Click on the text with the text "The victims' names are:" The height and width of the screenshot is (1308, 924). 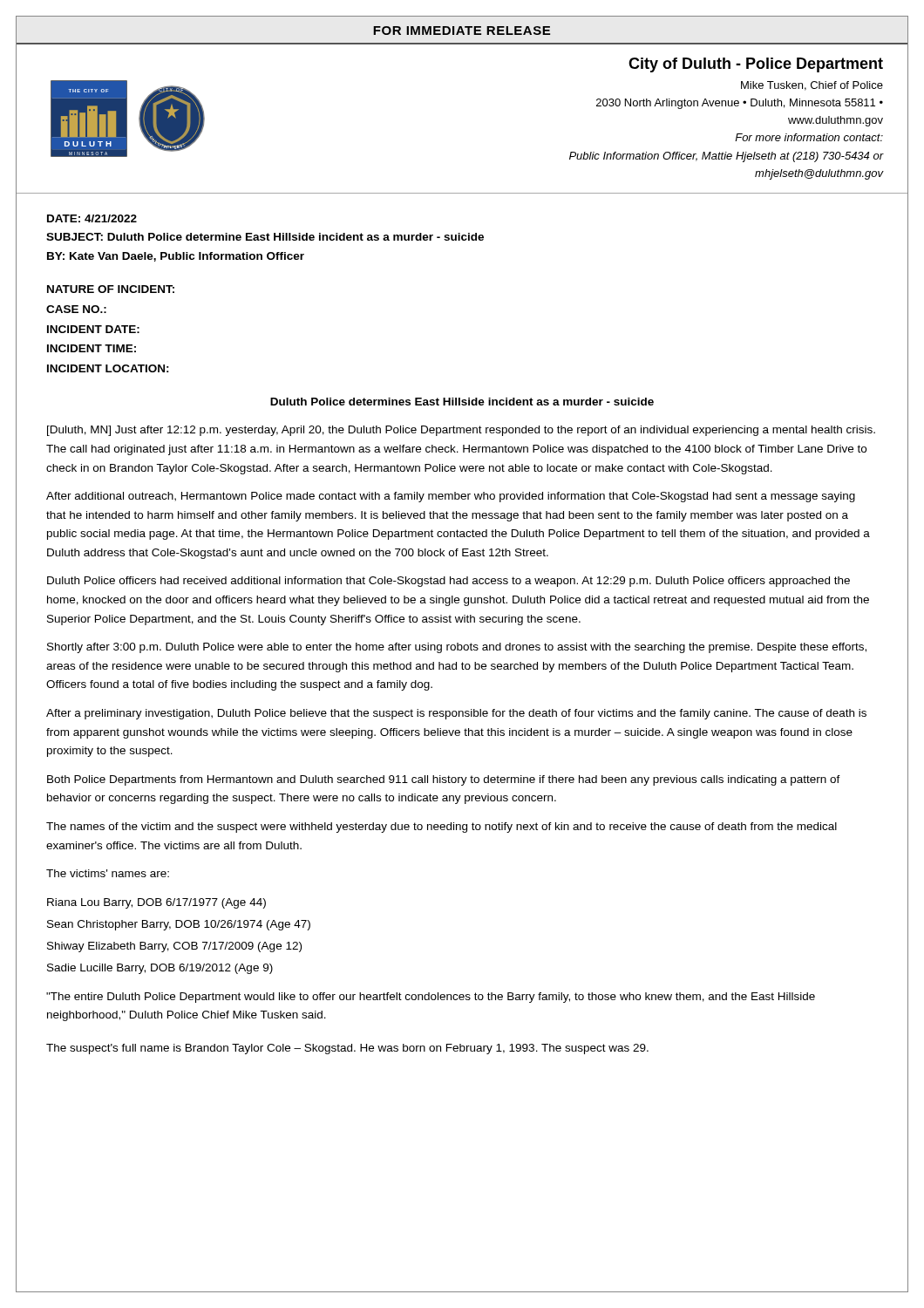click(108, 873)
